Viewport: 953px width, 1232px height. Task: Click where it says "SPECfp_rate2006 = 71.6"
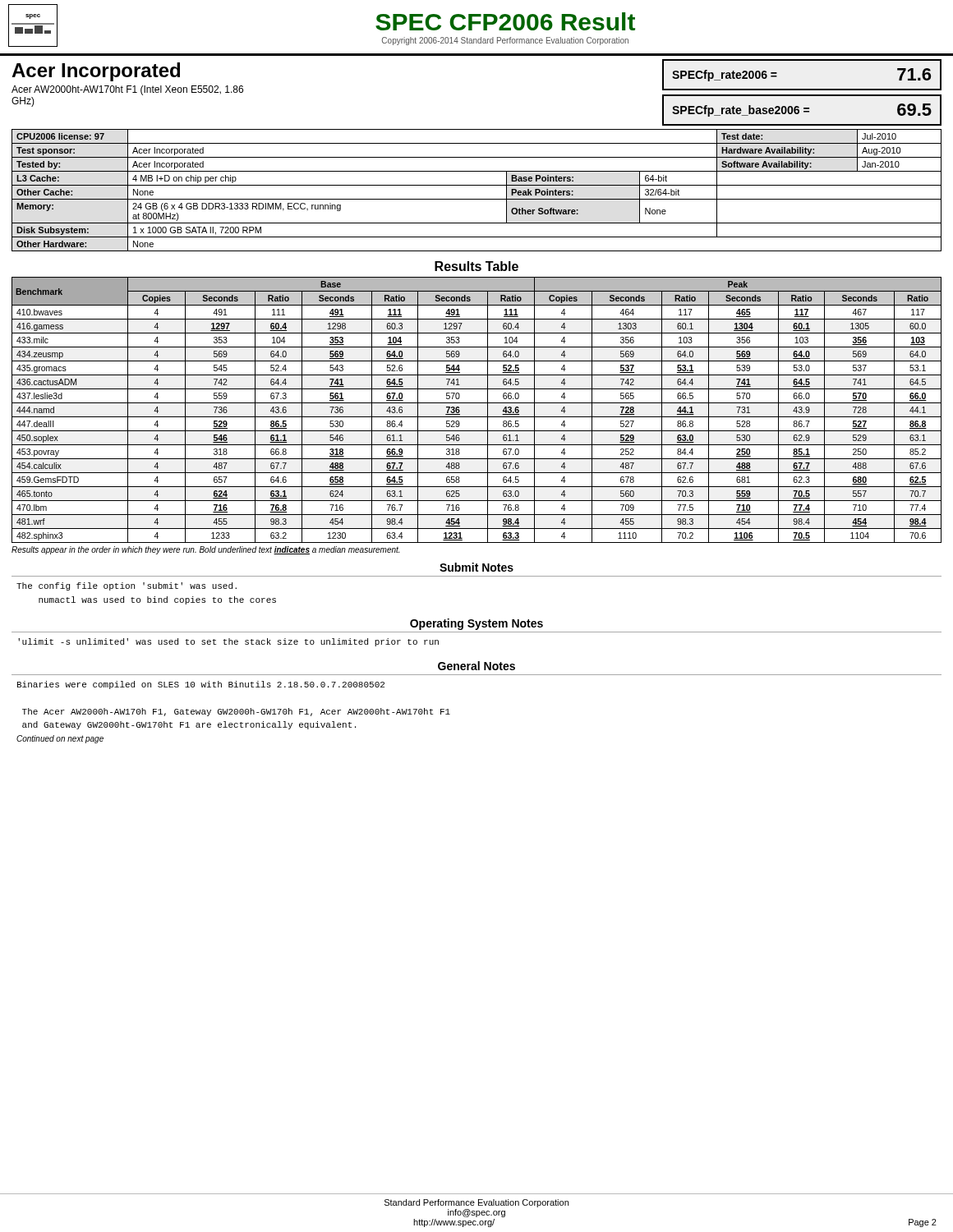[734, 74]
